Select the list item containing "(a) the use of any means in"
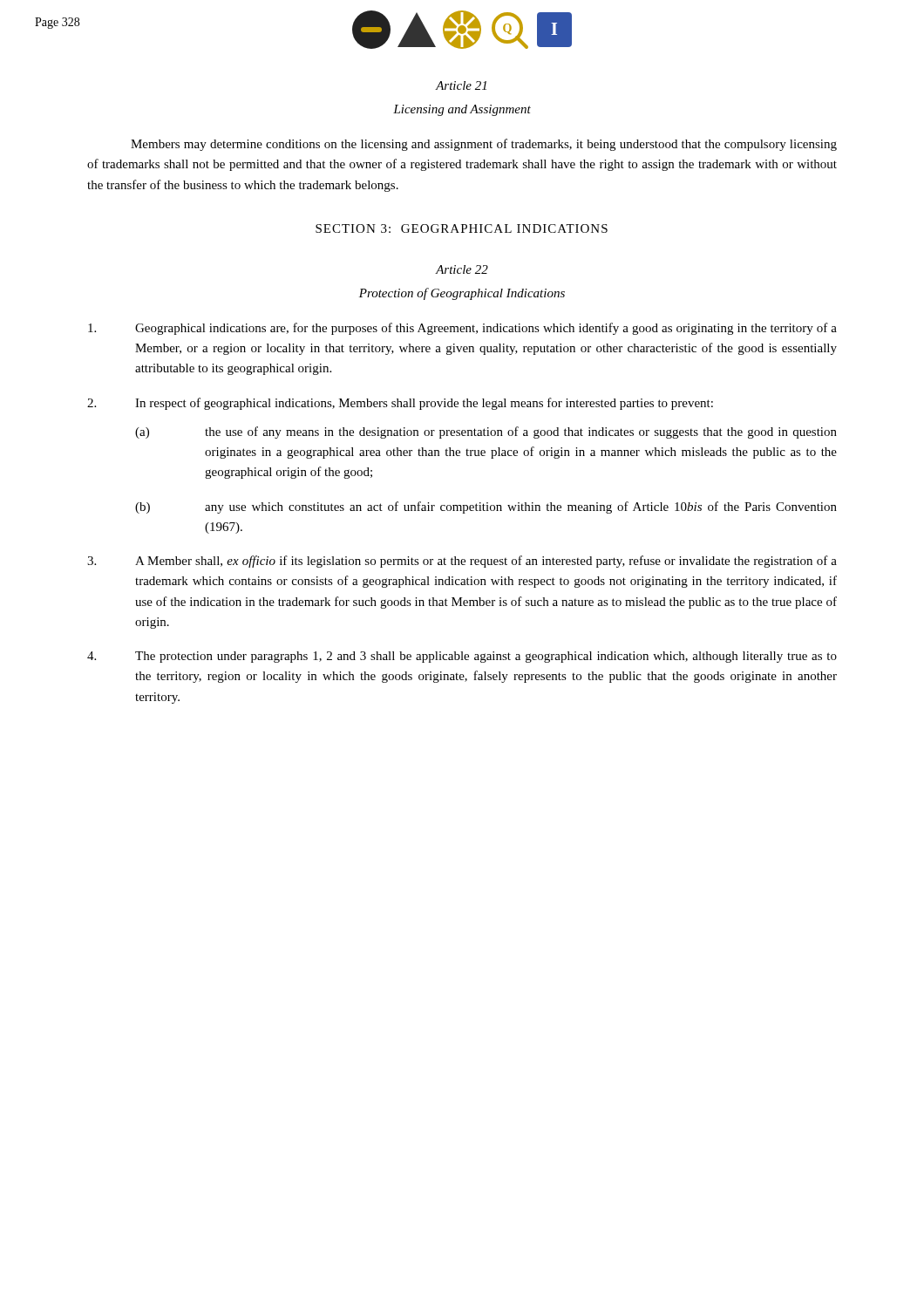 tap(486, 452)
